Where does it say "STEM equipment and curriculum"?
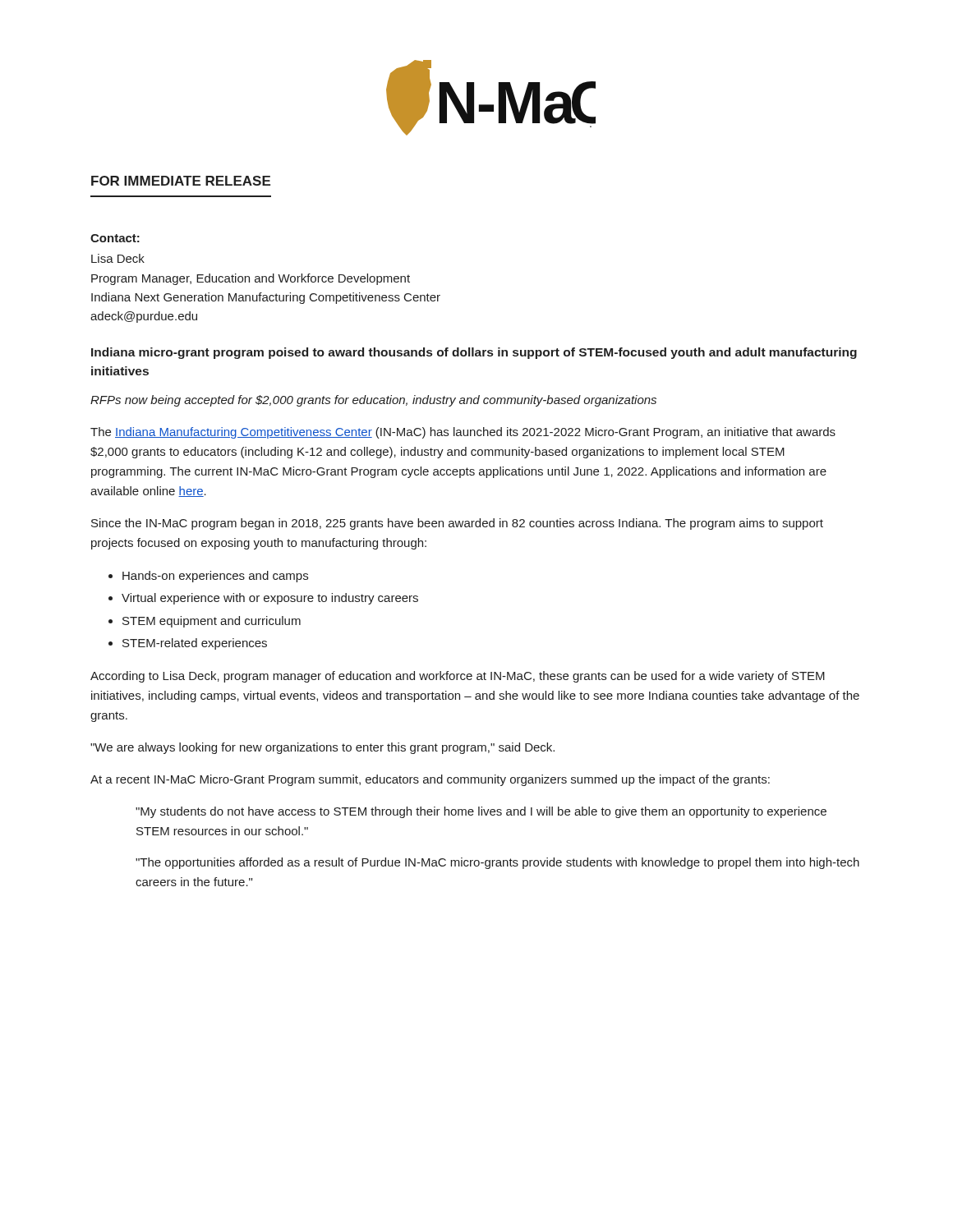Viewport: 953px width, 1232px height. coord(211,620)
